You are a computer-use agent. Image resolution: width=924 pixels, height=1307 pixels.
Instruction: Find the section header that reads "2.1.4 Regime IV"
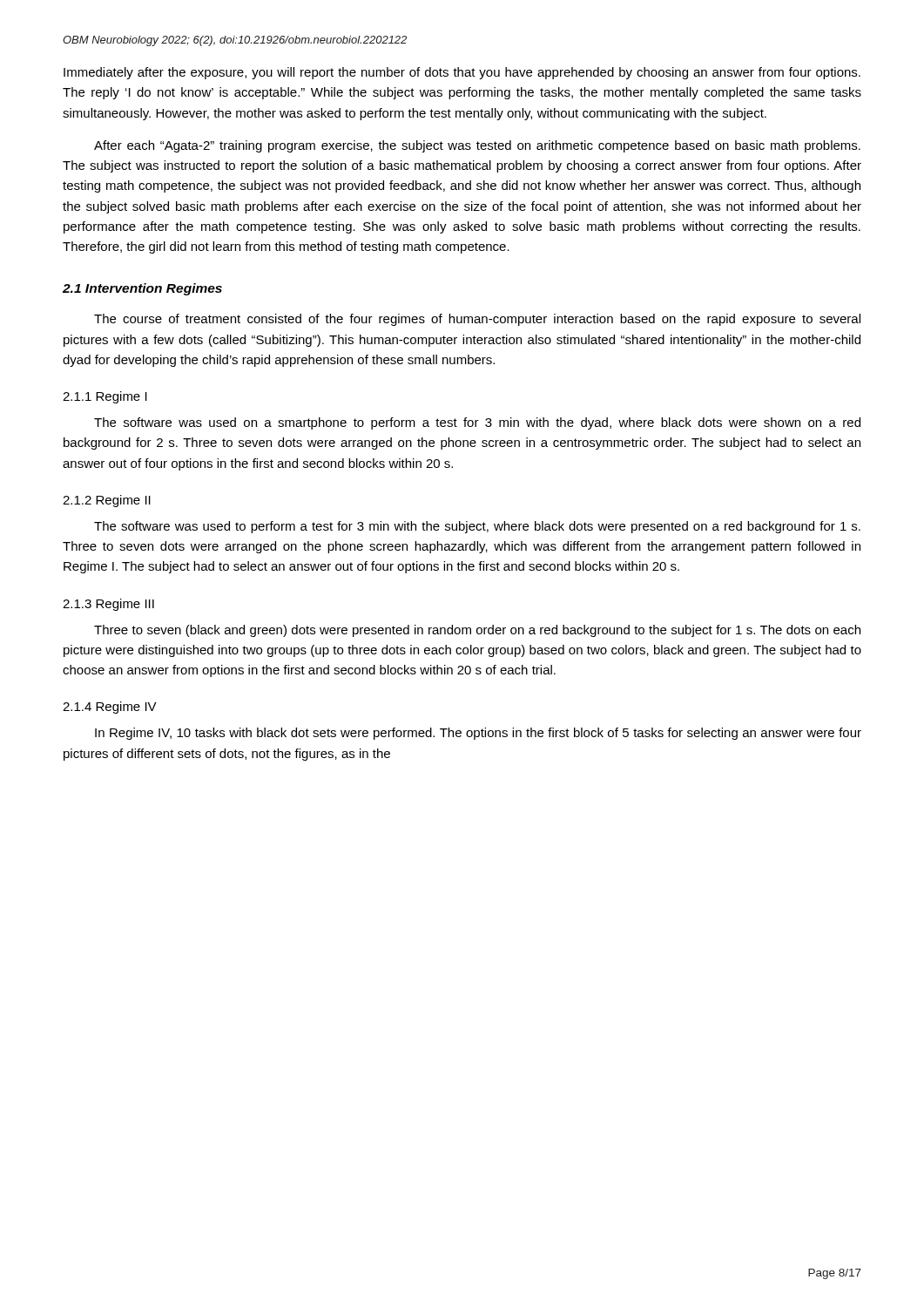tap(110, 706)
